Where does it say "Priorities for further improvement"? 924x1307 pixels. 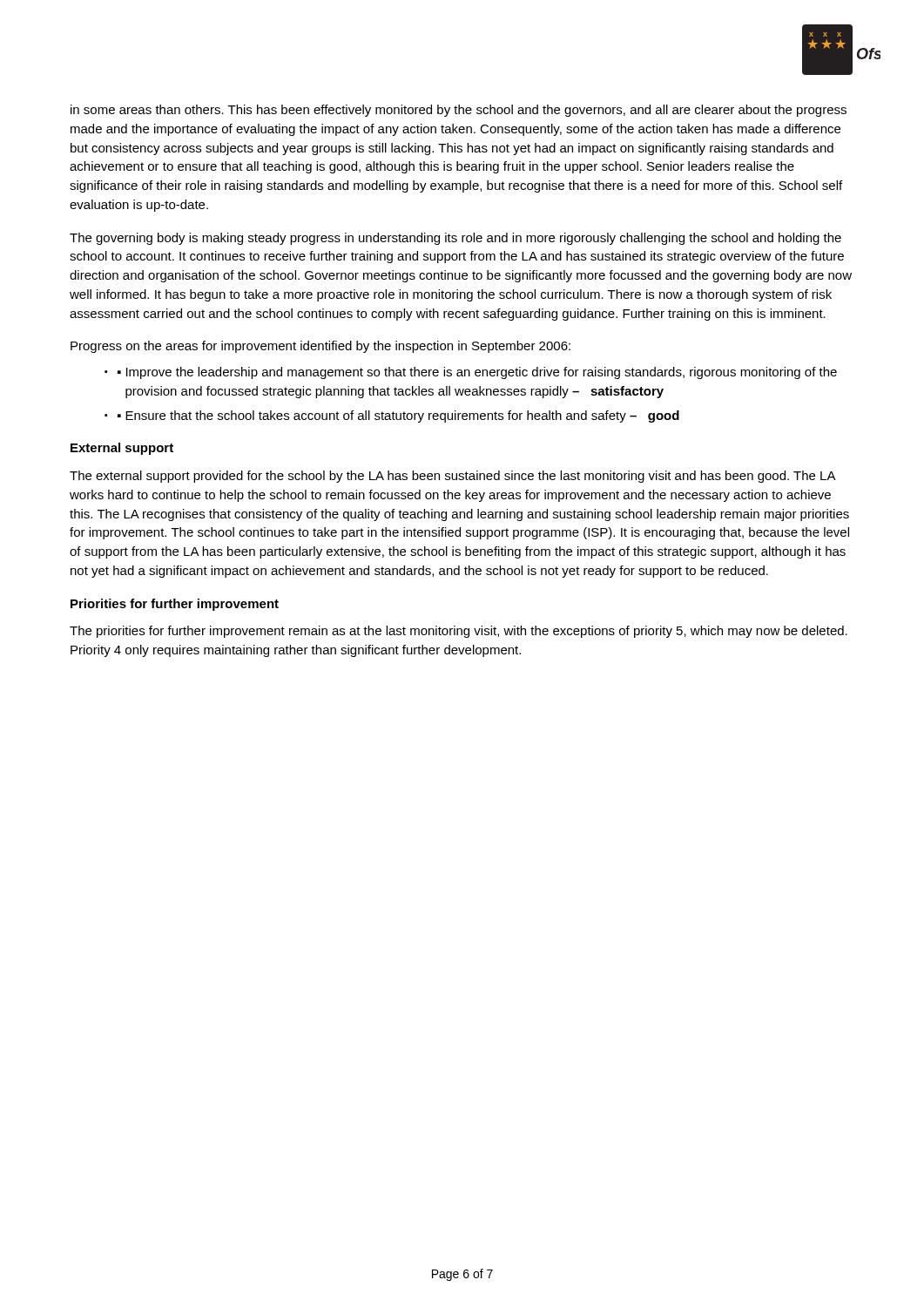coord(174,603)
